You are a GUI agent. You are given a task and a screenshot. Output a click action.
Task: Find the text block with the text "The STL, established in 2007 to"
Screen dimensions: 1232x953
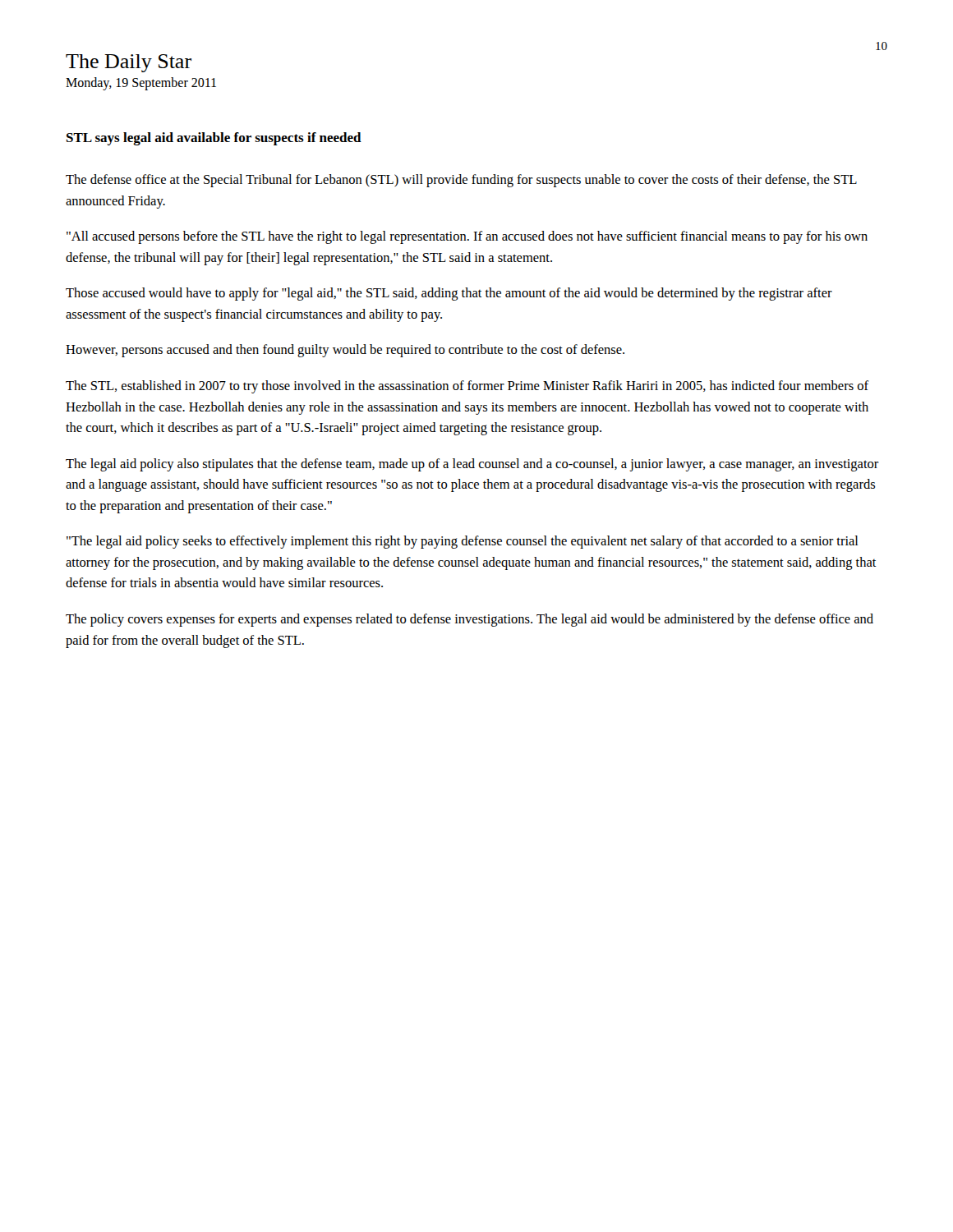click(467, 407)
